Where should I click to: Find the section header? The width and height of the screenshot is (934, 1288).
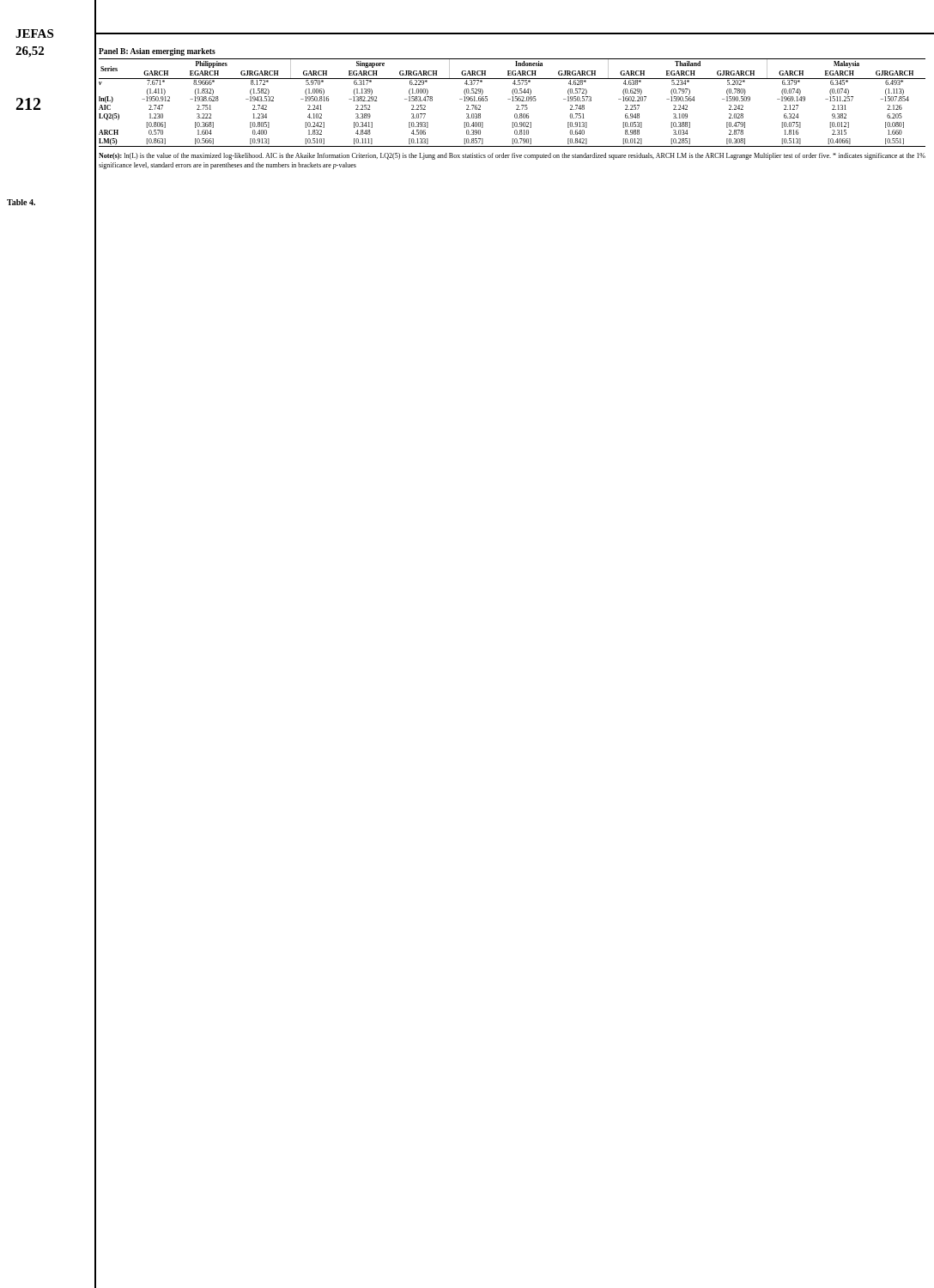tap(157, 52)
